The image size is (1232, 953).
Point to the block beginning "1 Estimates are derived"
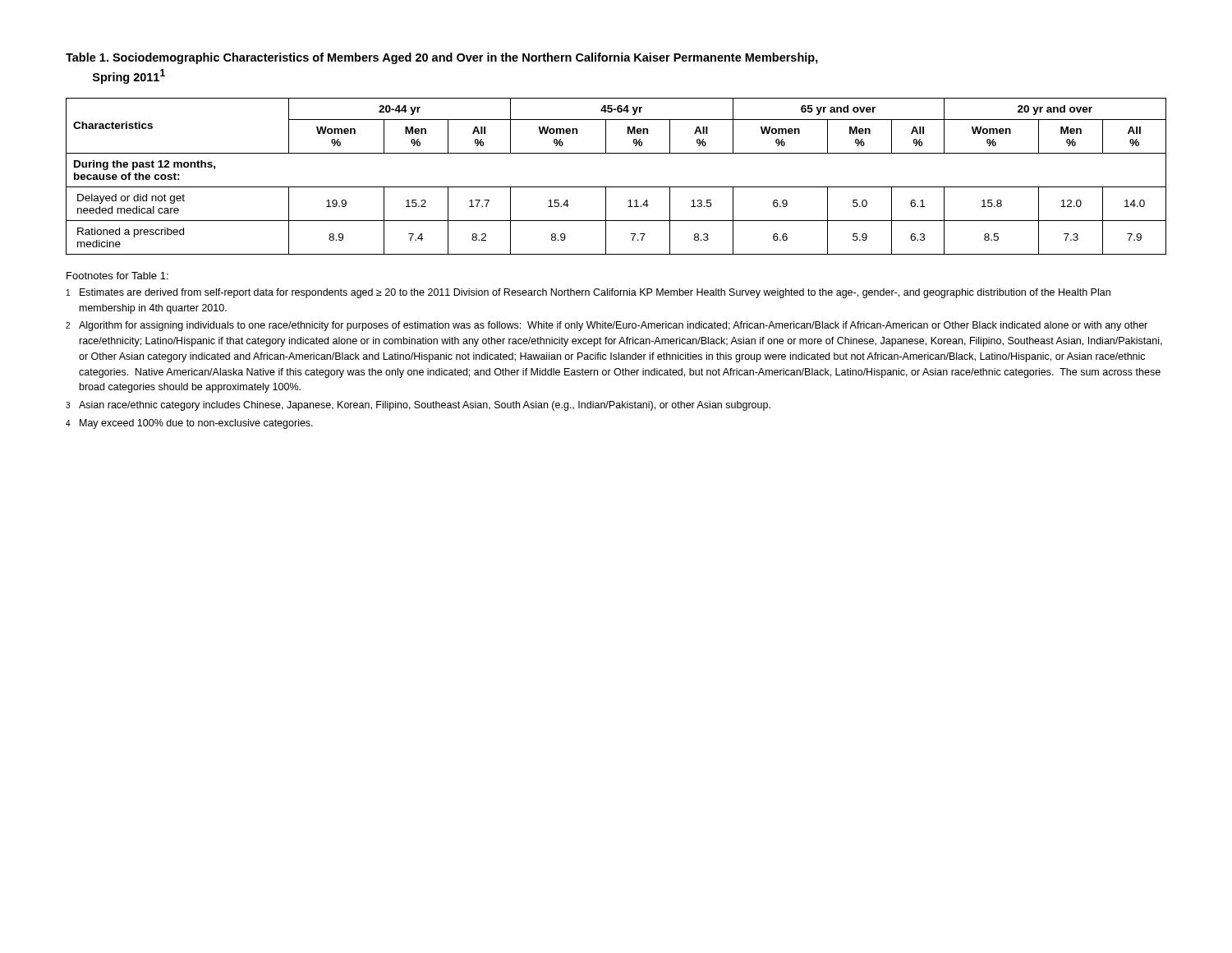click(616, 300)
